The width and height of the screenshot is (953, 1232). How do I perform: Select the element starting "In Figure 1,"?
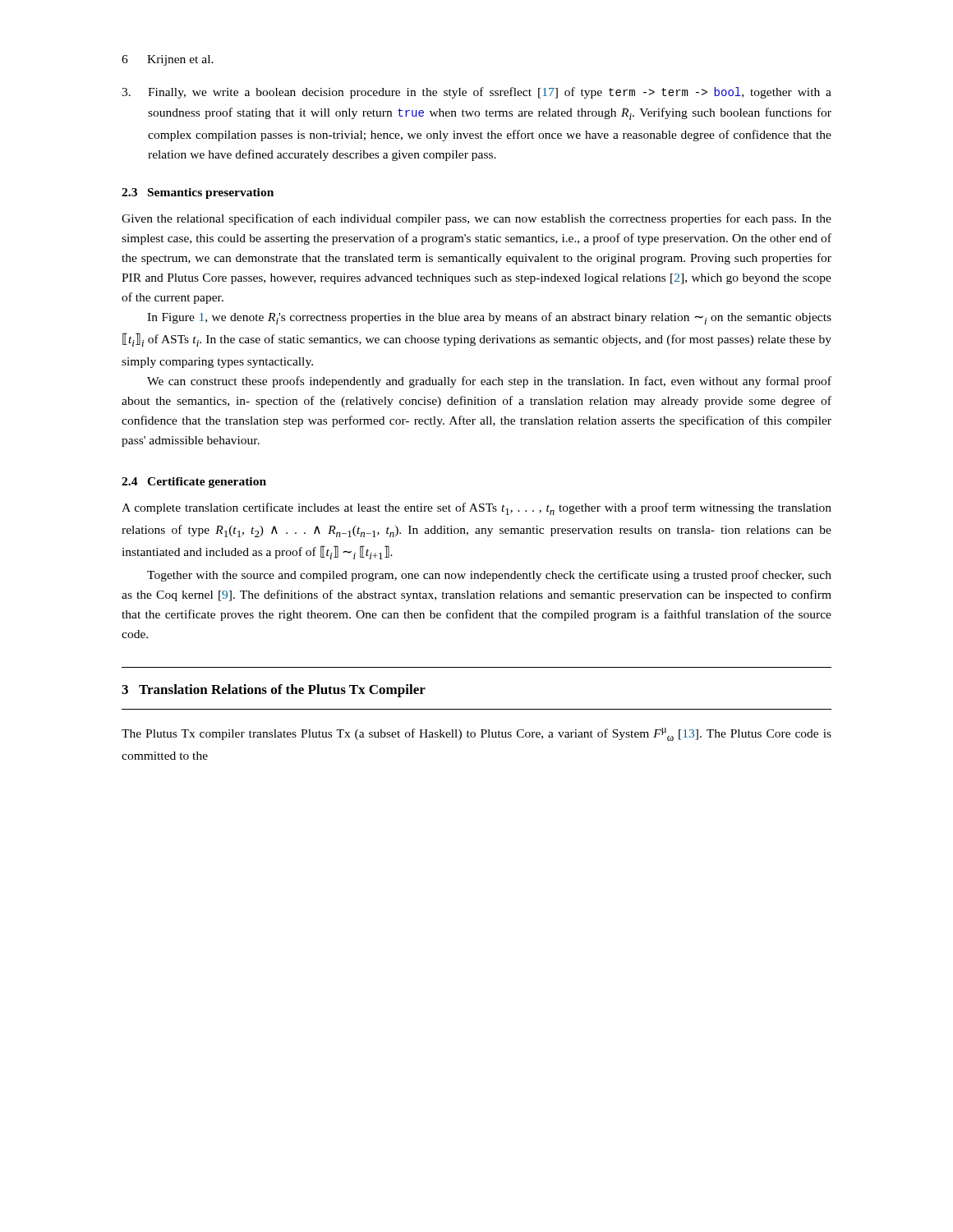[476, 339]
